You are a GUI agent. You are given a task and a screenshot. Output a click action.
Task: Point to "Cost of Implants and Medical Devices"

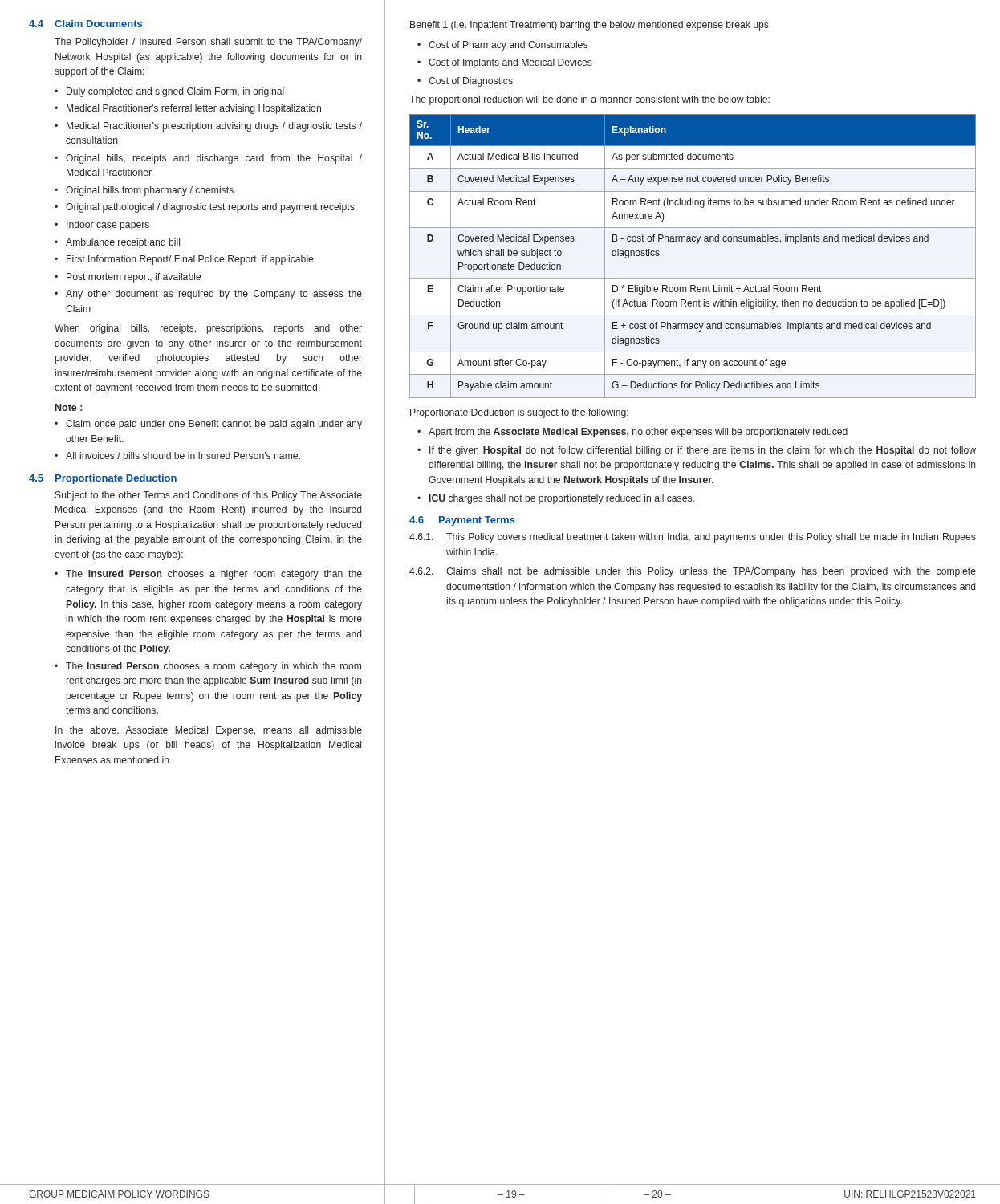(x=510, y=63)
